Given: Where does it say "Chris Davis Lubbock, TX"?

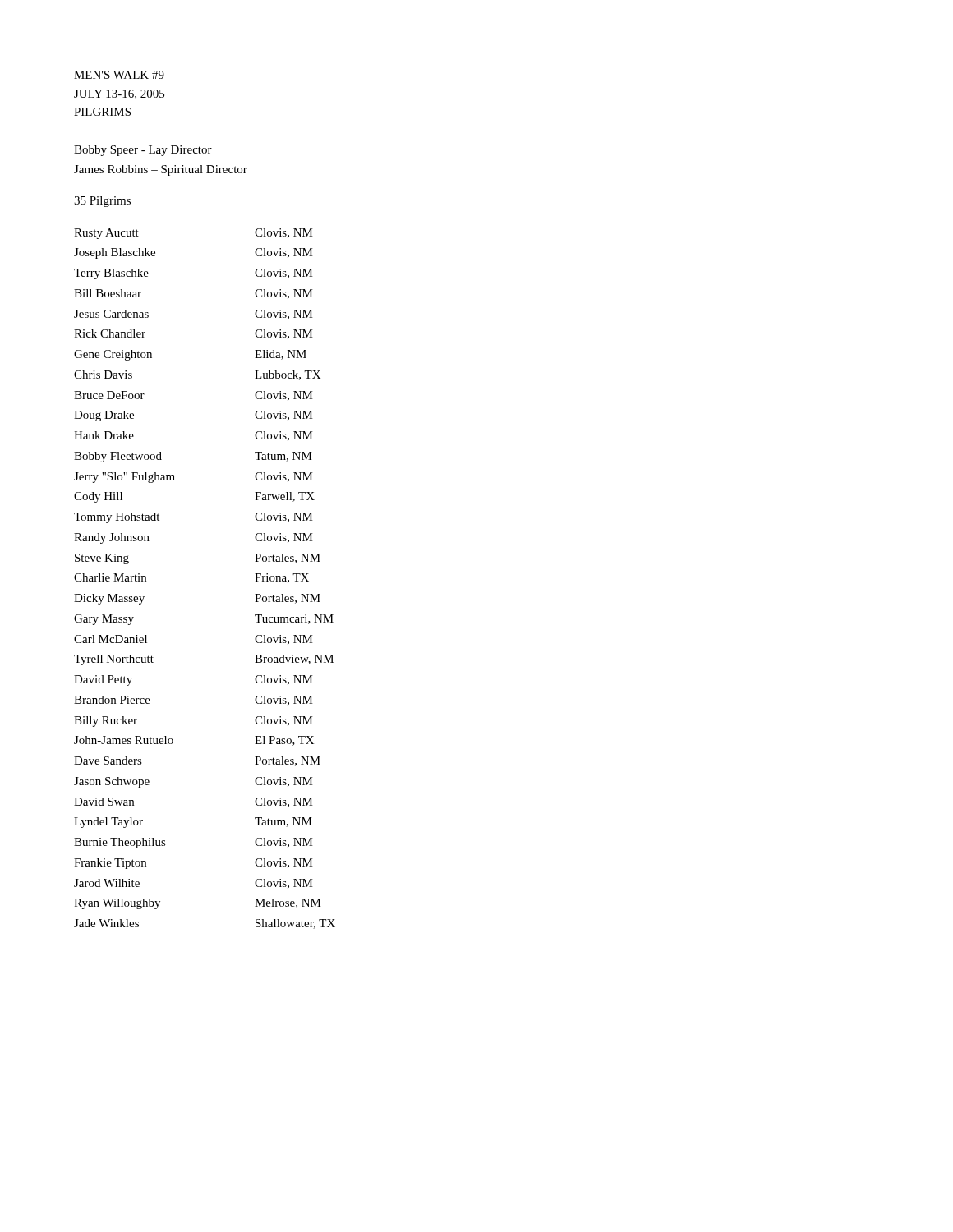Looking at the screenshot, I should [255, 375].
